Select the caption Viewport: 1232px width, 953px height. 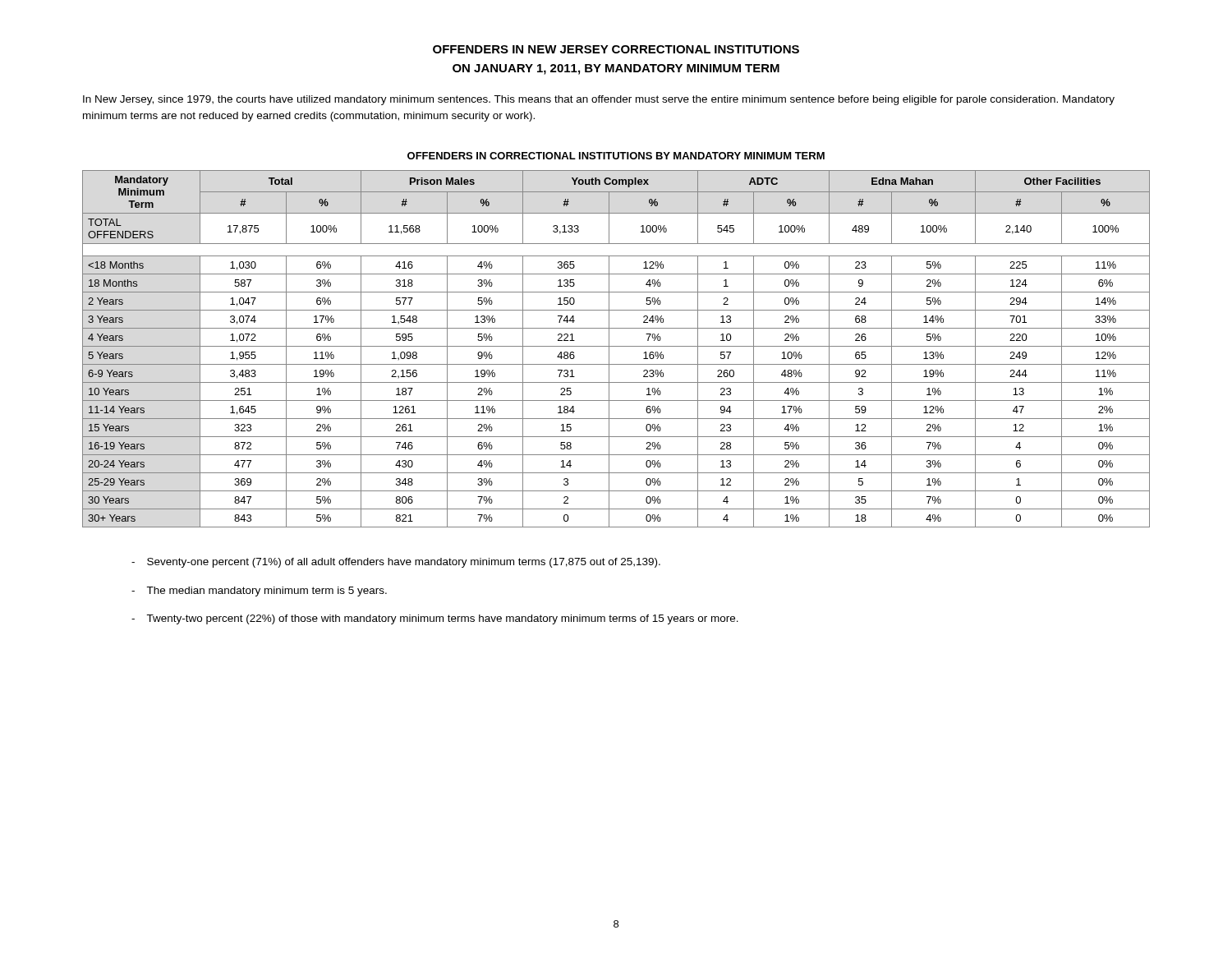pos(616,156)
